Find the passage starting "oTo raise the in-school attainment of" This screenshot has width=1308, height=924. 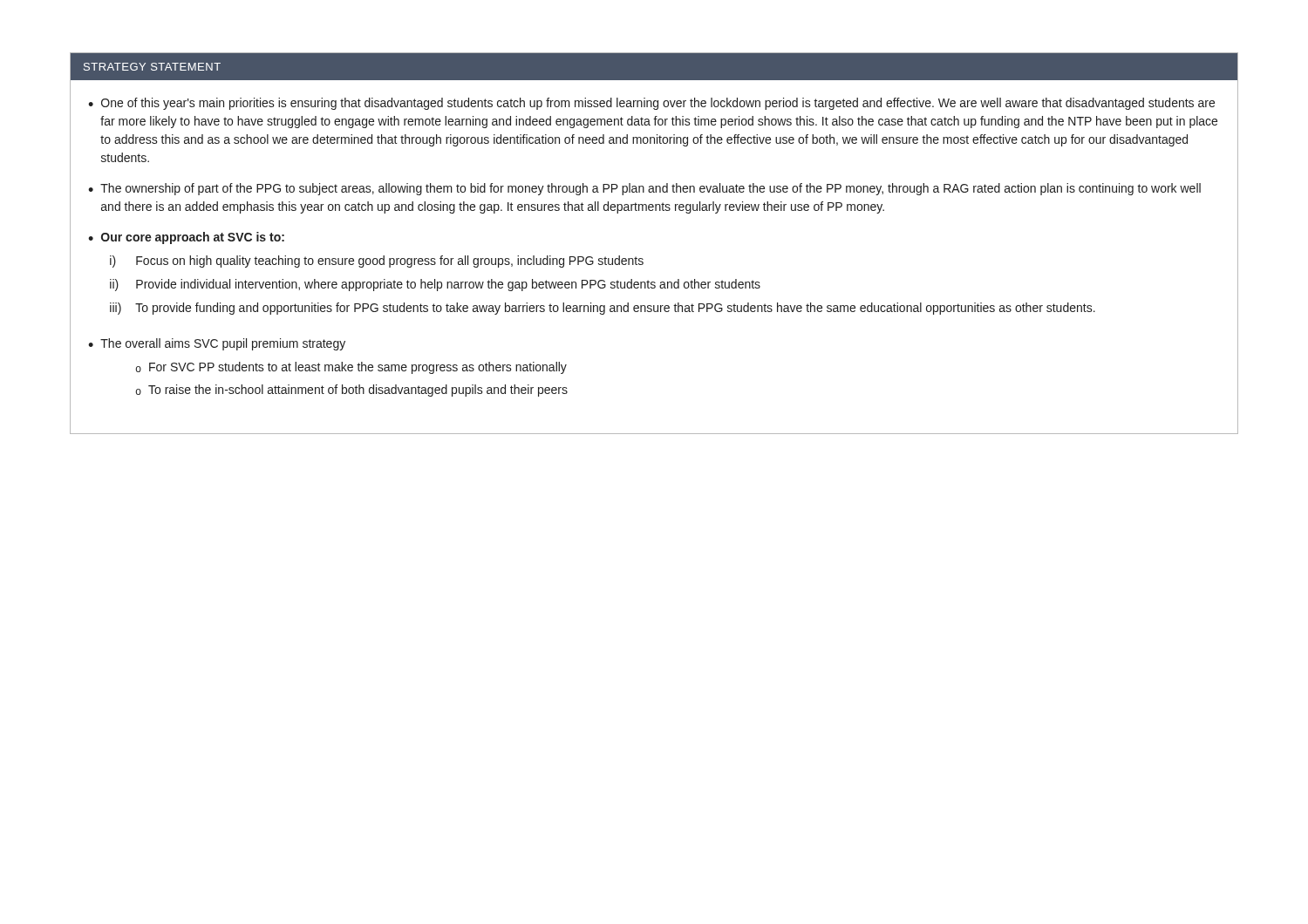352,390
